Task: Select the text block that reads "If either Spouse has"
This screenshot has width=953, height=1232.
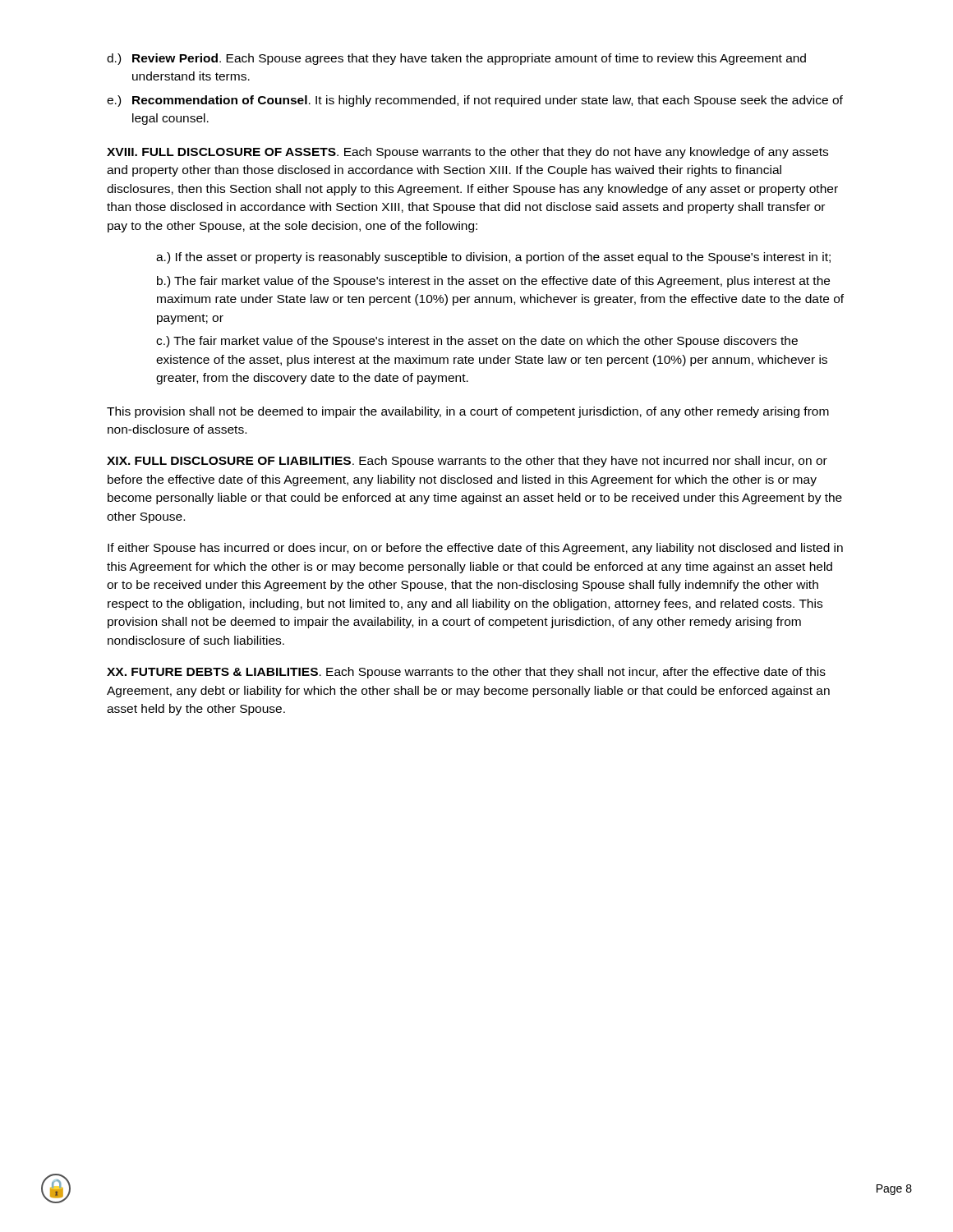Action: click(x=475, y=594)
